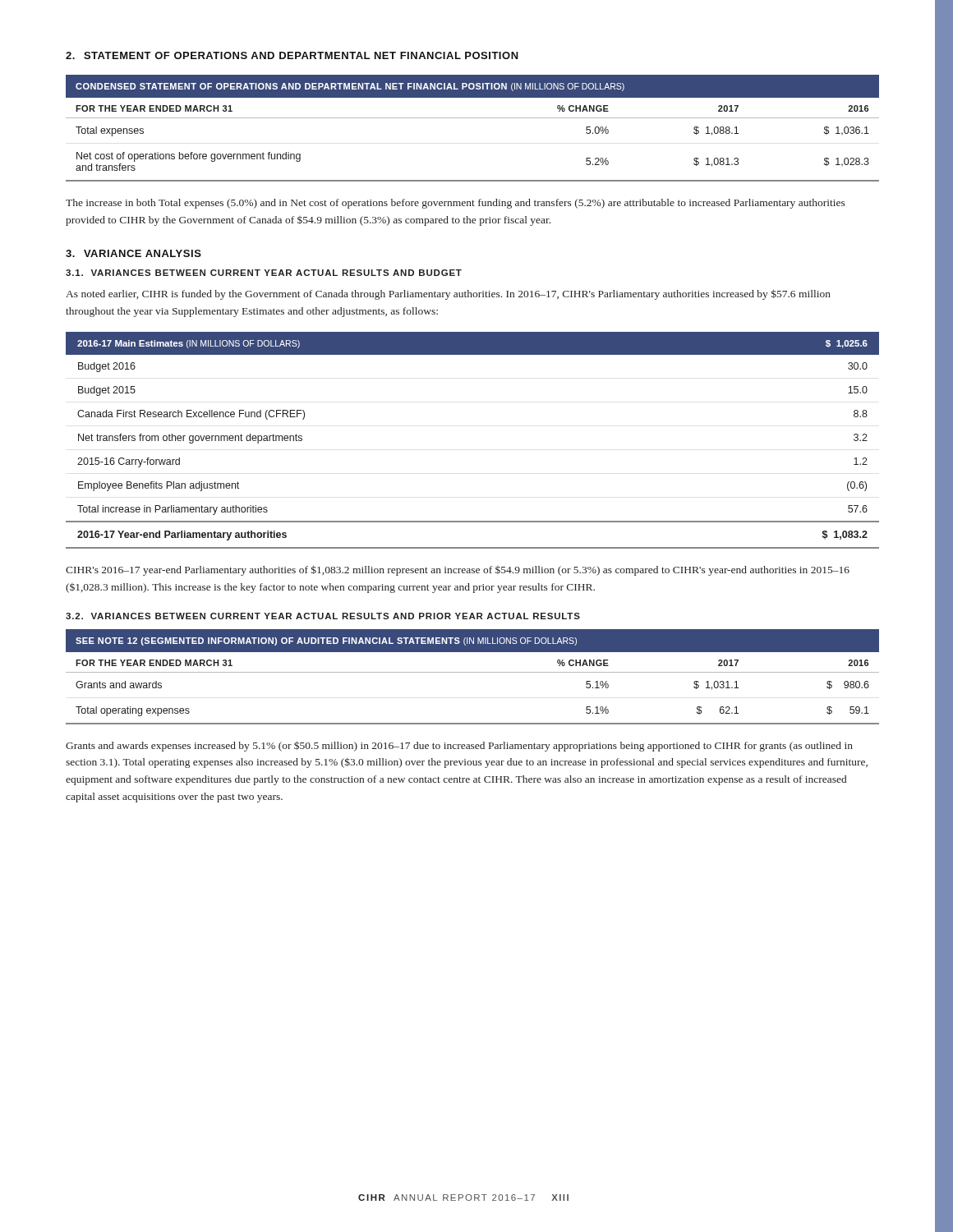Find the section header that reads "3.2. VARIANCES BETWEEN CURRENT YEAR ACTUAL RESULTS"

[323, 616]
